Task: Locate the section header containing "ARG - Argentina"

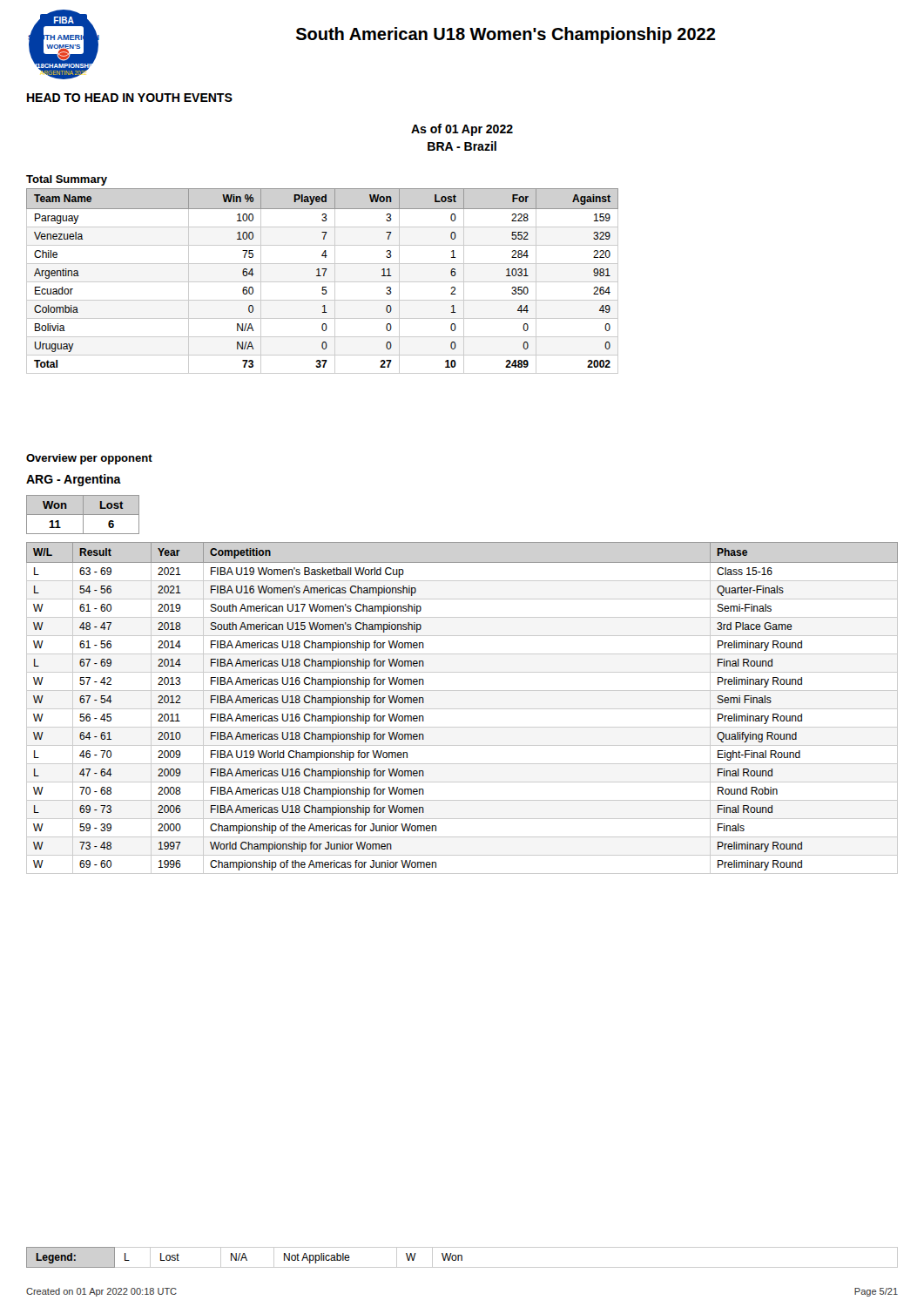Action: 73,479
